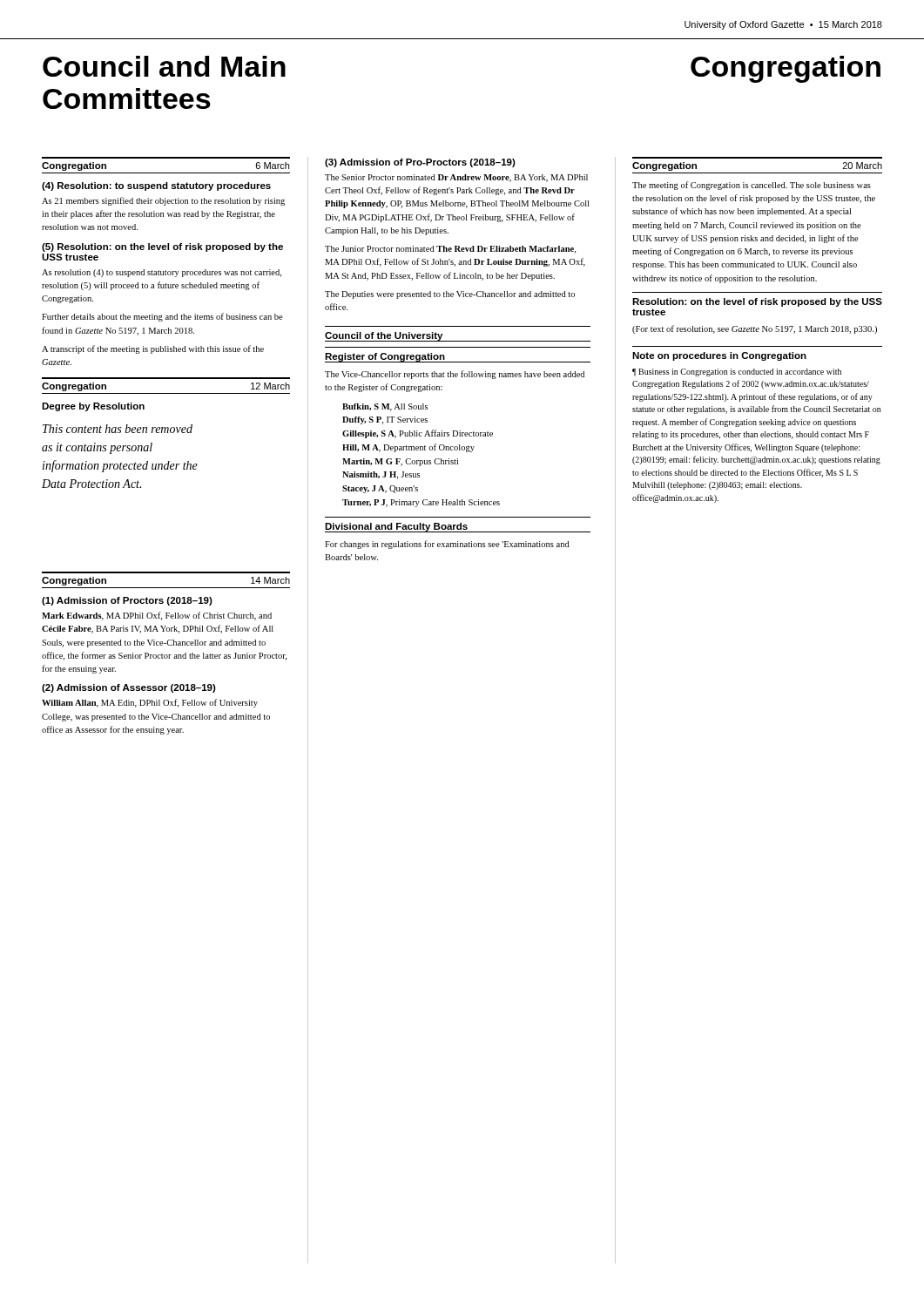Locate the text starting "Congregation 12 March"

pos(166,386)
